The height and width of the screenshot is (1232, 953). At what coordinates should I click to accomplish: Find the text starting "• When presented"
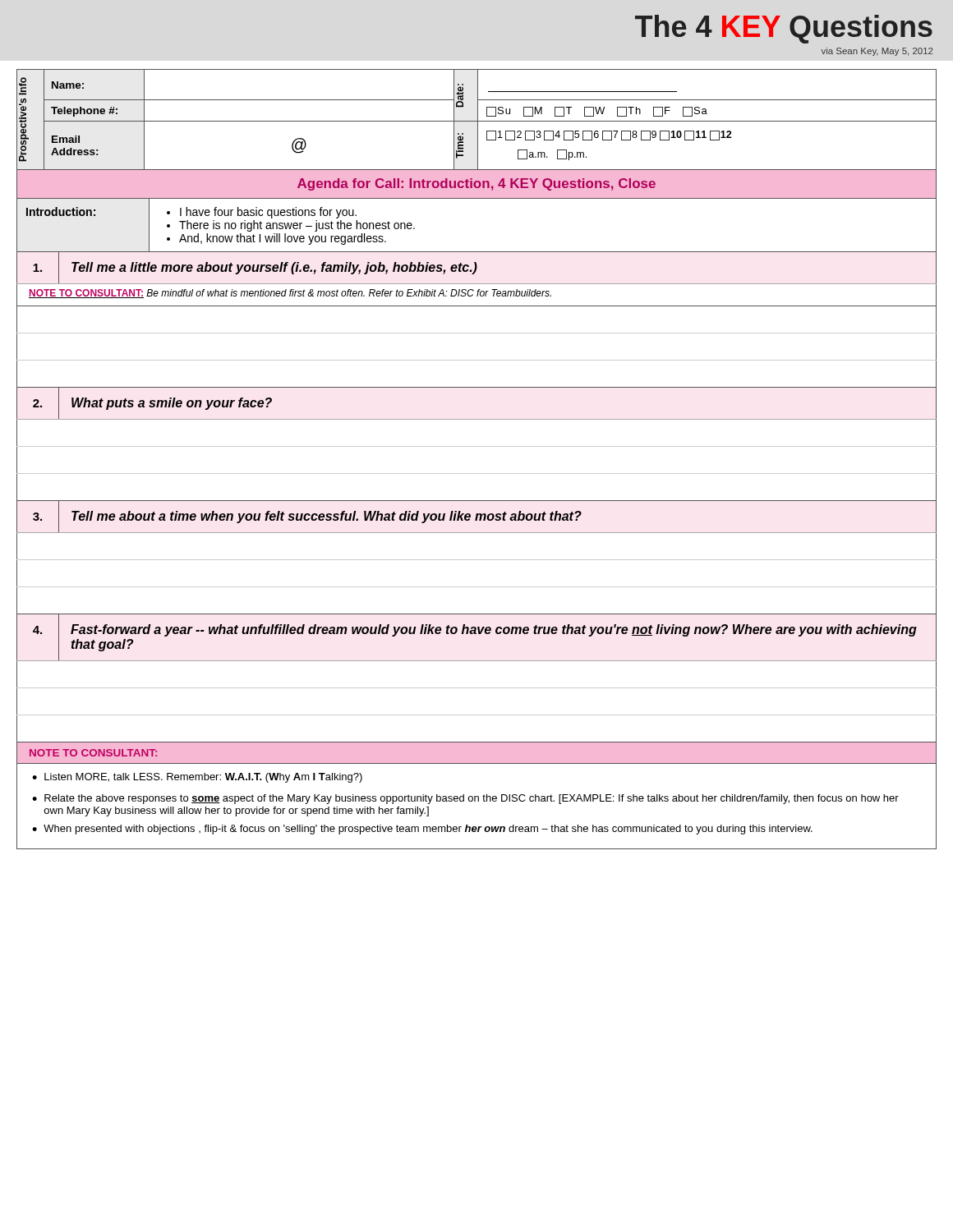point(423,830)
